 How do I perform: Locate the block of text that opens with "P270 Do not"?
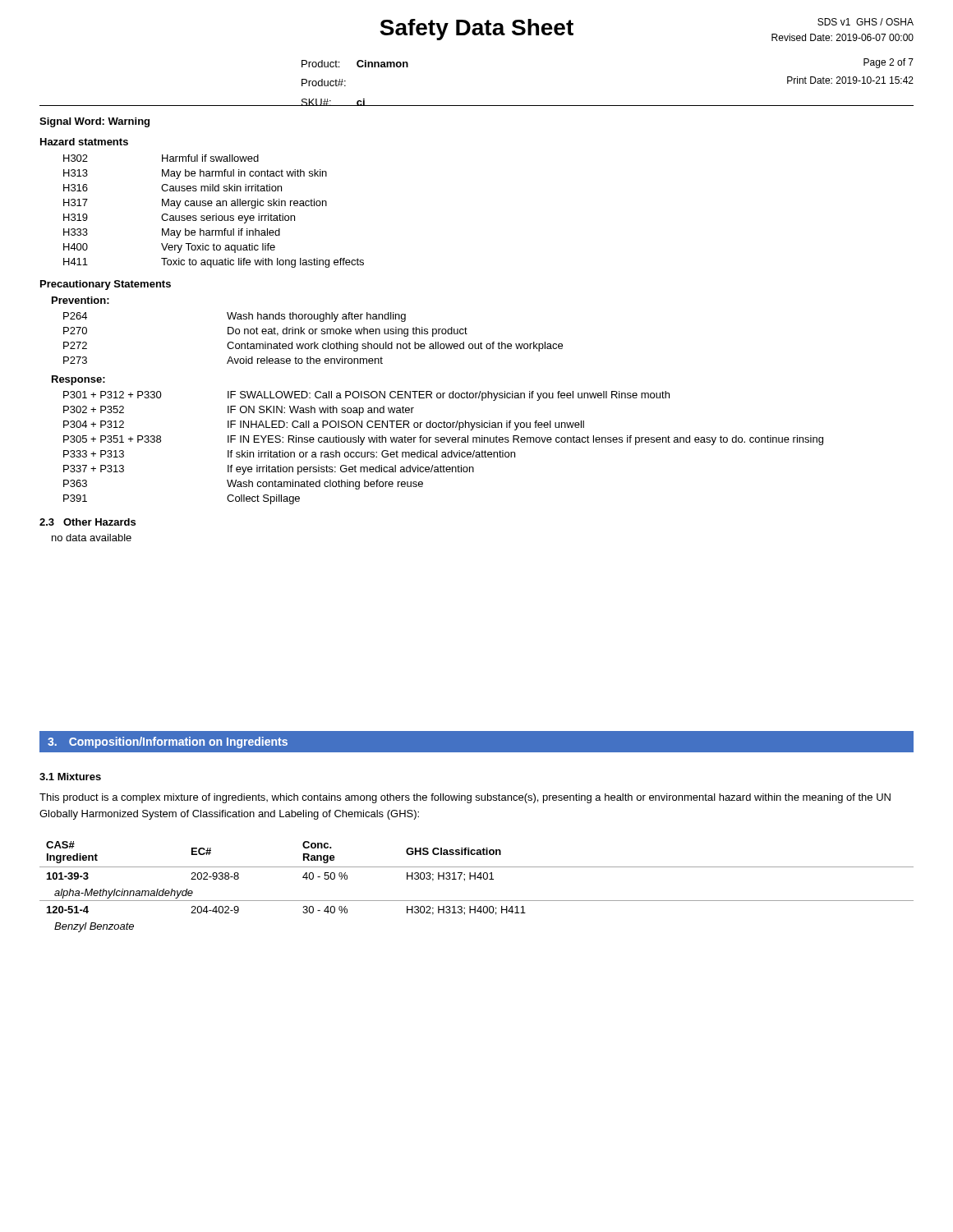[253, 331]
